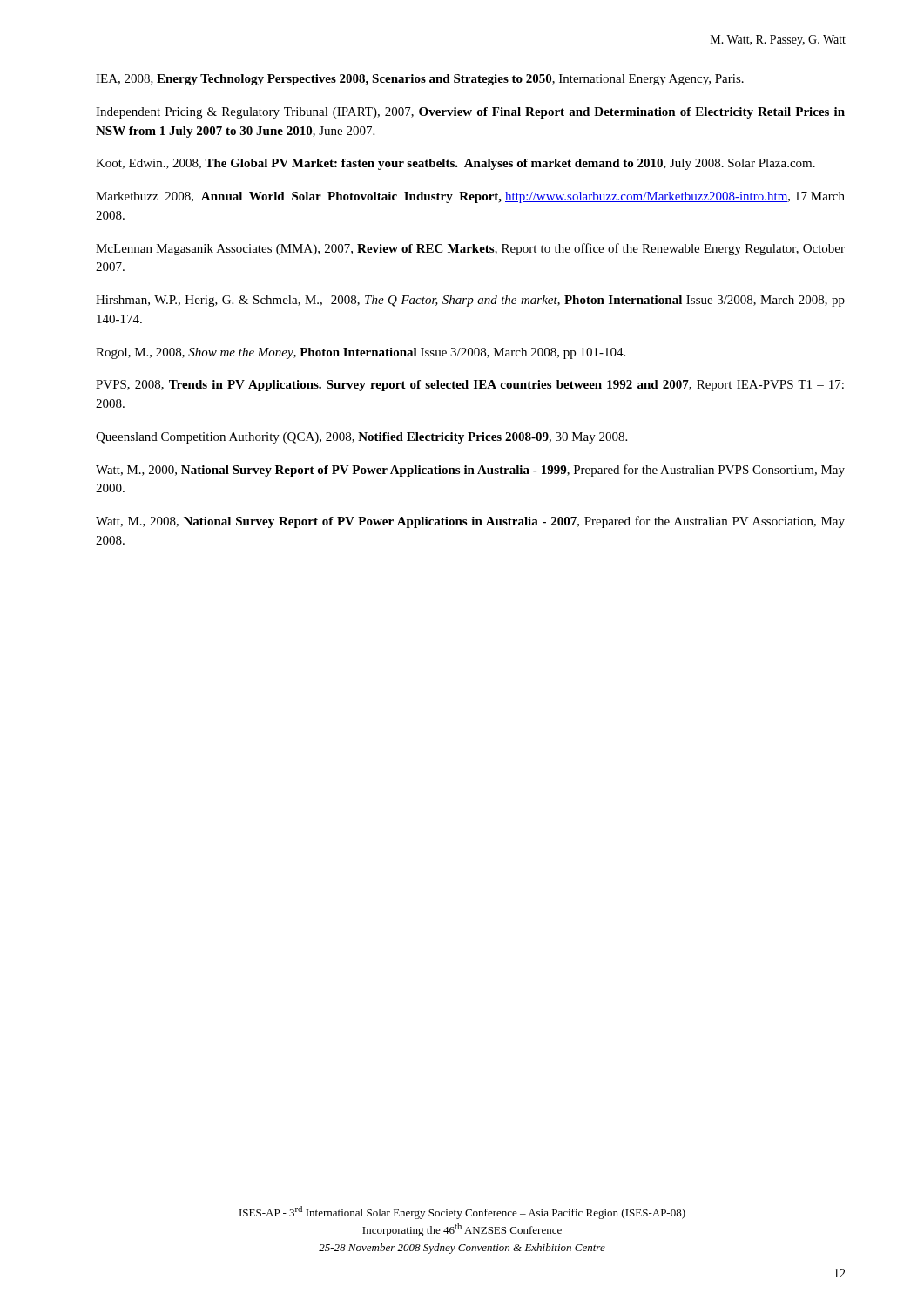Locate the element starting "Watt, M., 2000, National Survey"
Image resolution: width=924 pixels, height=1307 pixels.
470,479
